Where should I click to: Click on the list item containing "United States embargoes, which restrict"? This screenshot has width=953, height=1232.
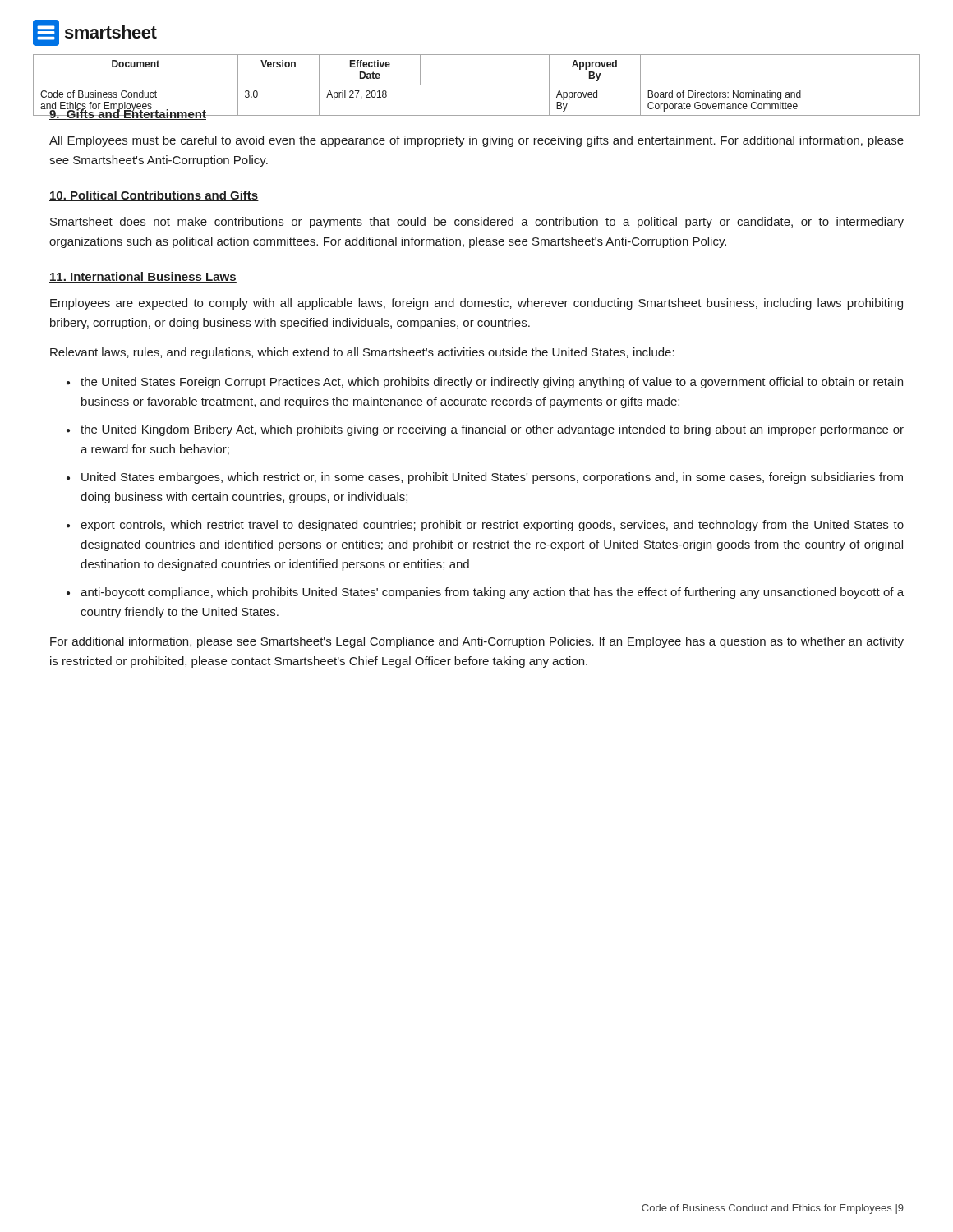point(492,487)
